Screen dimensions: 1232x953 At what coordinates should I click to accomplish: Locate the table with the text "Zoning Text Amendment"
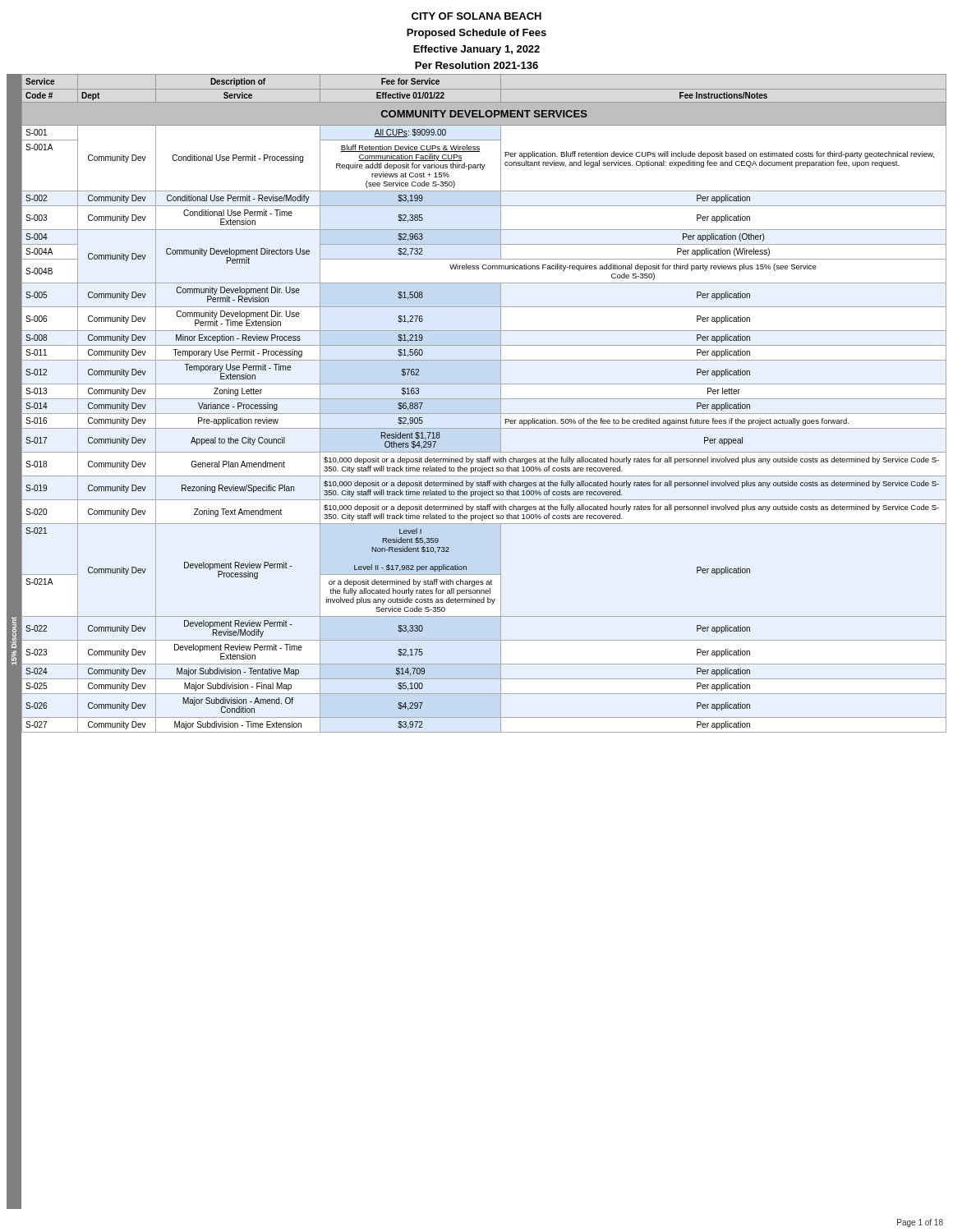click(x=484, y=429)
